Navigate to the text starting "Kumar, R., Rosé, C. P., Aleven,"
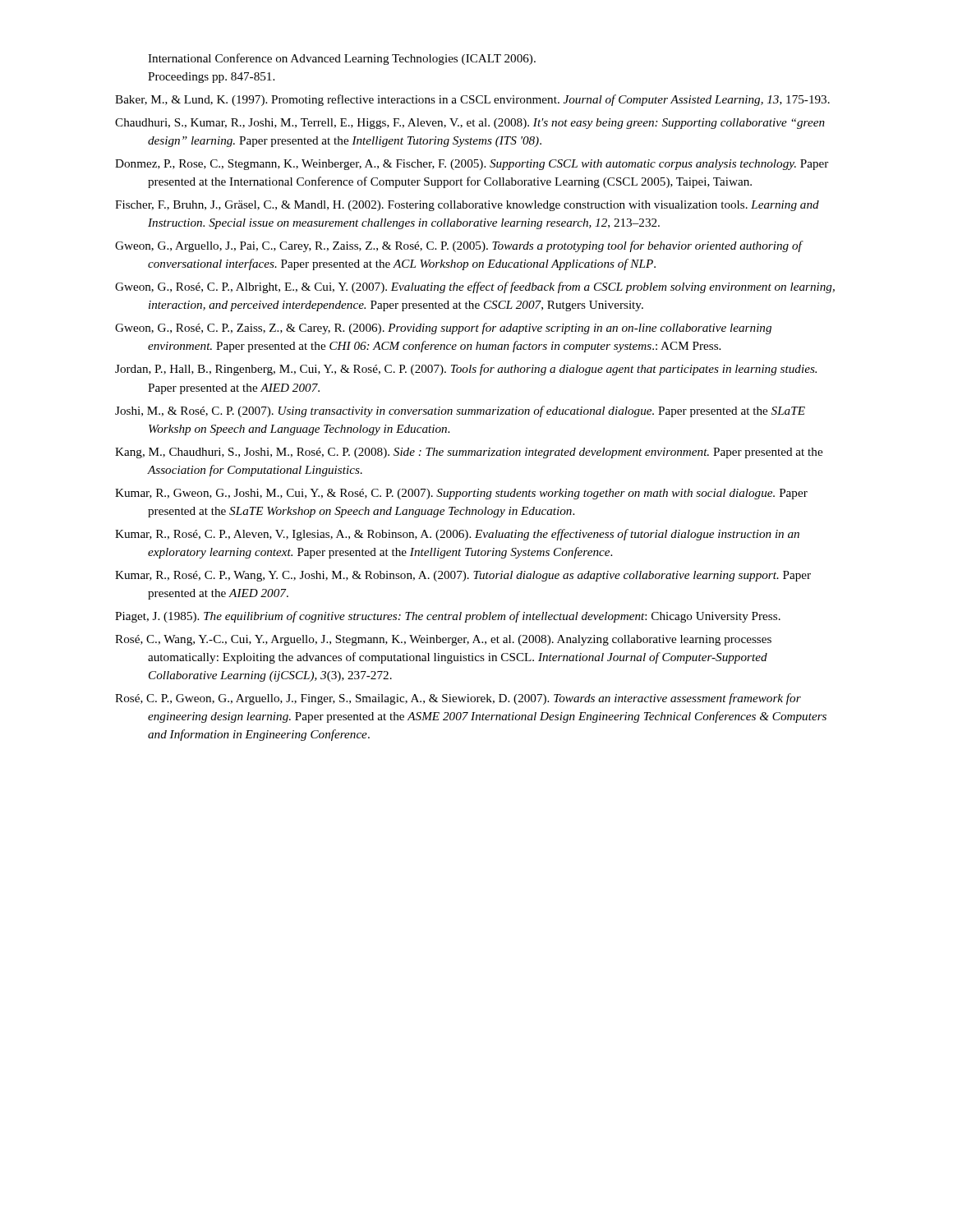This screenshot has width=953, height=1232. click(x=457, y=542)
